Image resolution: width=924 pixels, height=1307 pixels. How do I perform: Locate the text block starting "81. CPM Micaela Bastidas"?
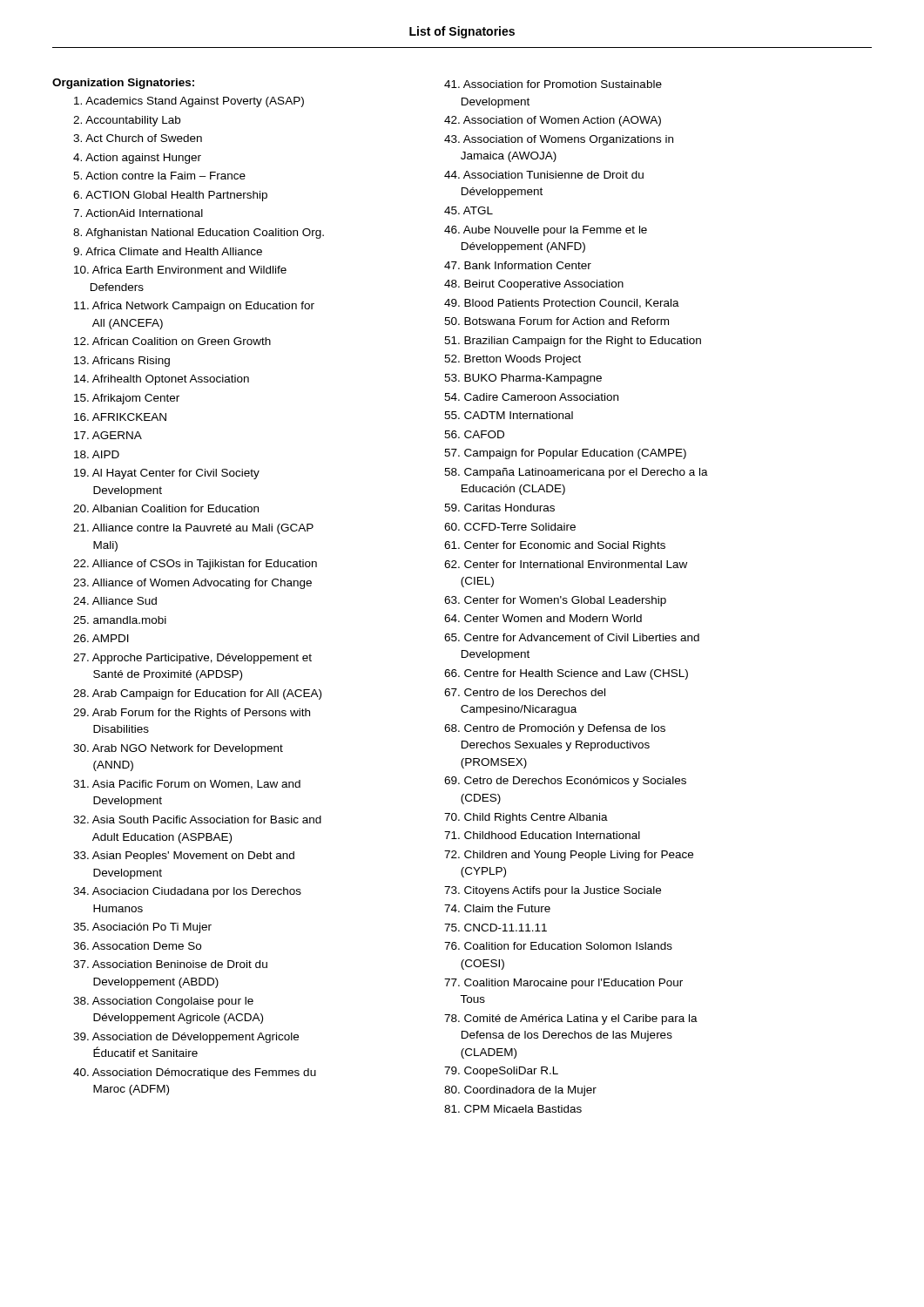point(513,1108)
